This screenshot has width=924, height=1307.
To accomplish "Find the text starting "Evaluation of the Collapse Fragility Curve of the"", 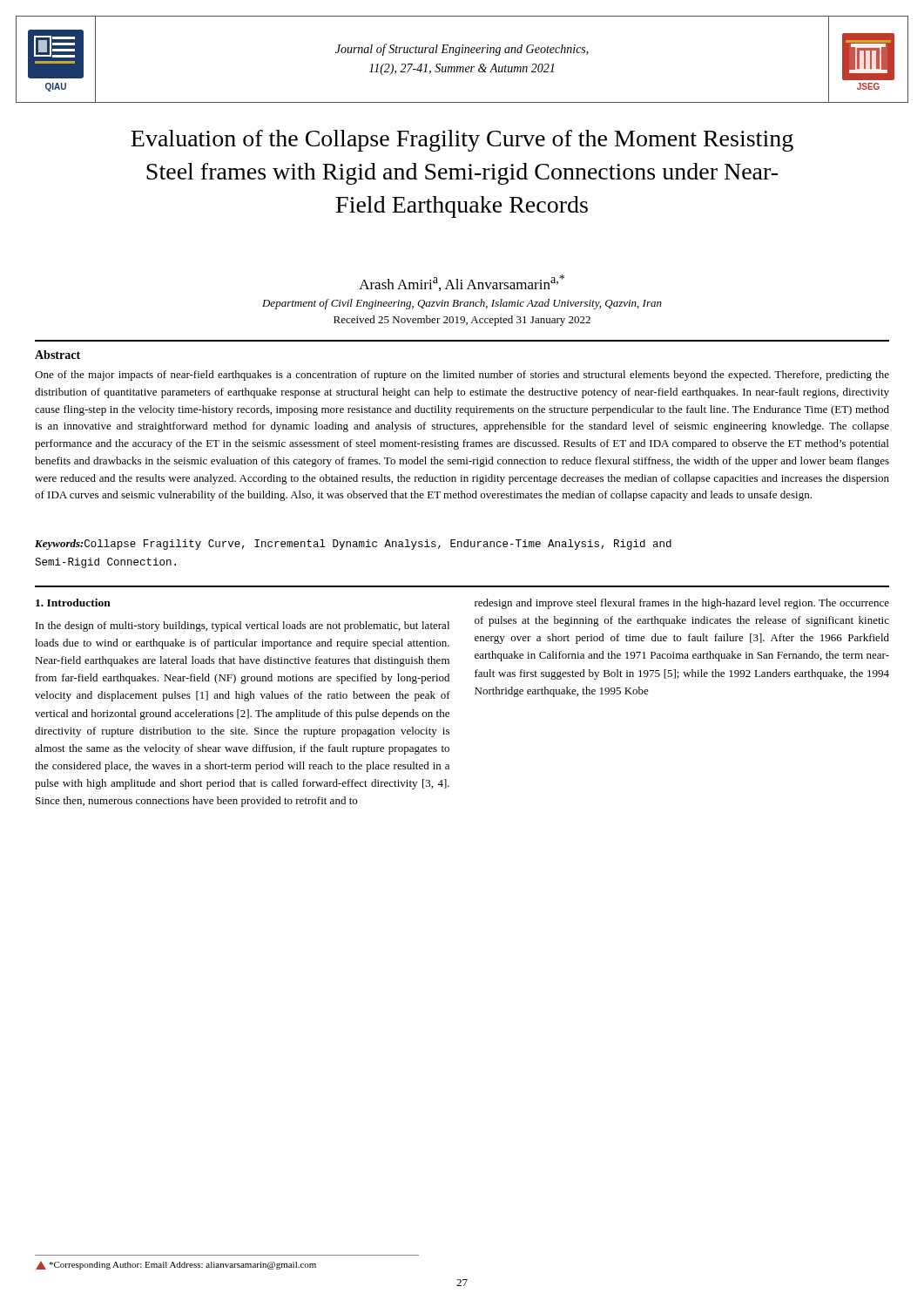I will click(x=462, y=171).
